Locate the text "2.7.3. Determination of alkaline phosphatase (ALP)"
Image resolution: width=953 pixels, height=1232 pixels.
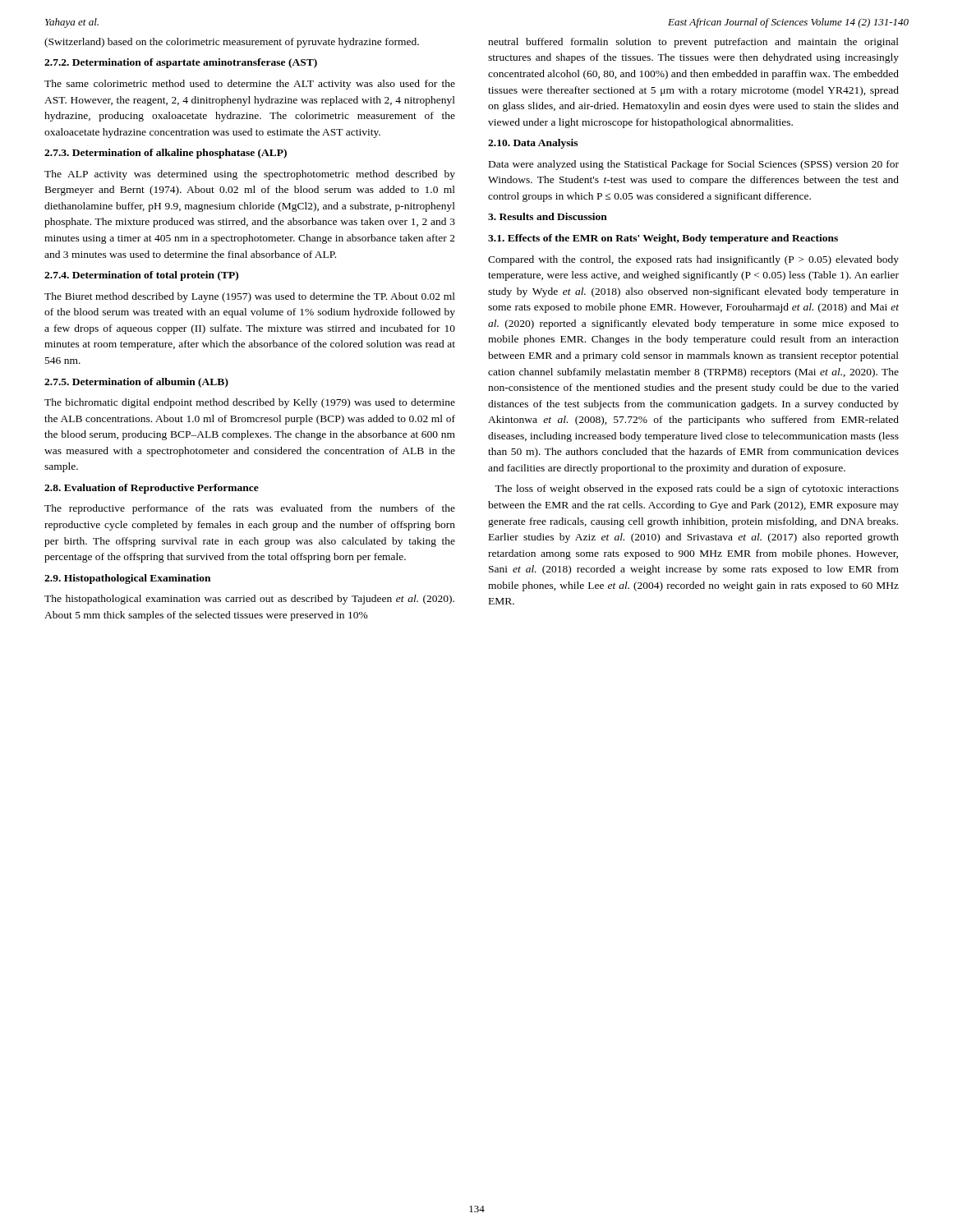[x=250, y=153]
